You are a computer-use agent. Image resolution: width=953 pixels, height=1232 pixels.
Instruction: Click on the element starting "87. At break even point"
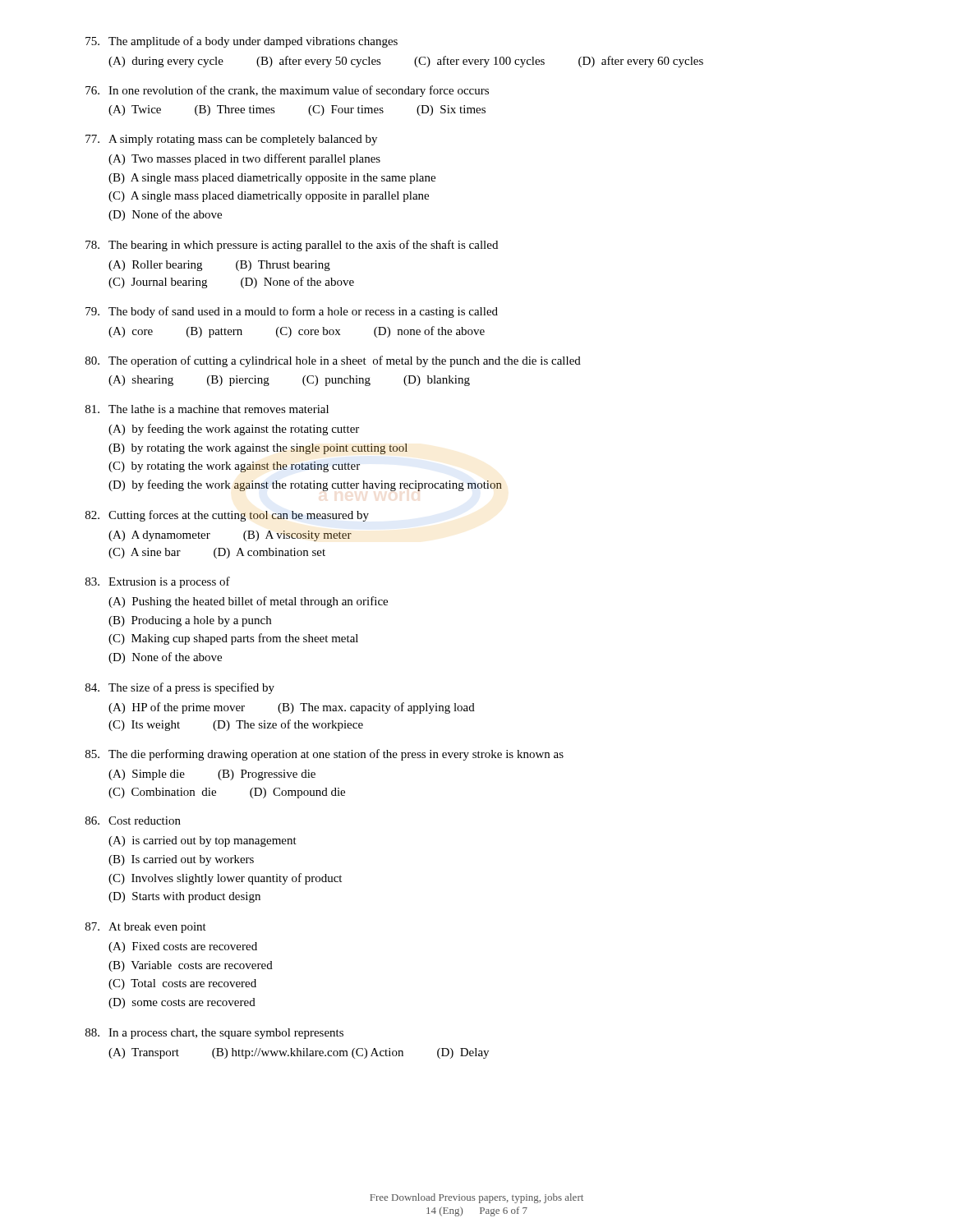pos(146,928)
